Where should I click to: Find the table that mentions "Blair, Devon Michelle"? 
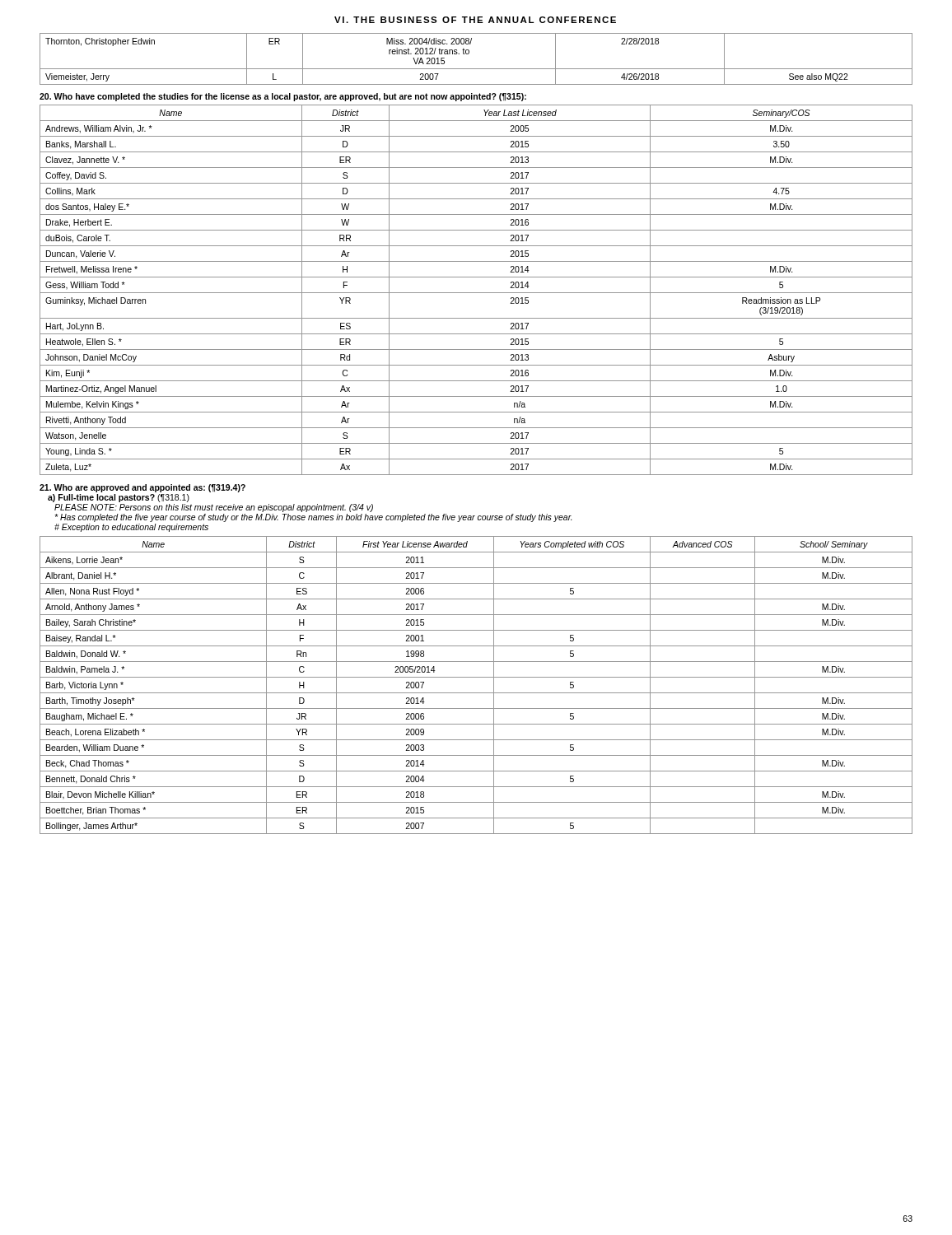tap(476, 685)
